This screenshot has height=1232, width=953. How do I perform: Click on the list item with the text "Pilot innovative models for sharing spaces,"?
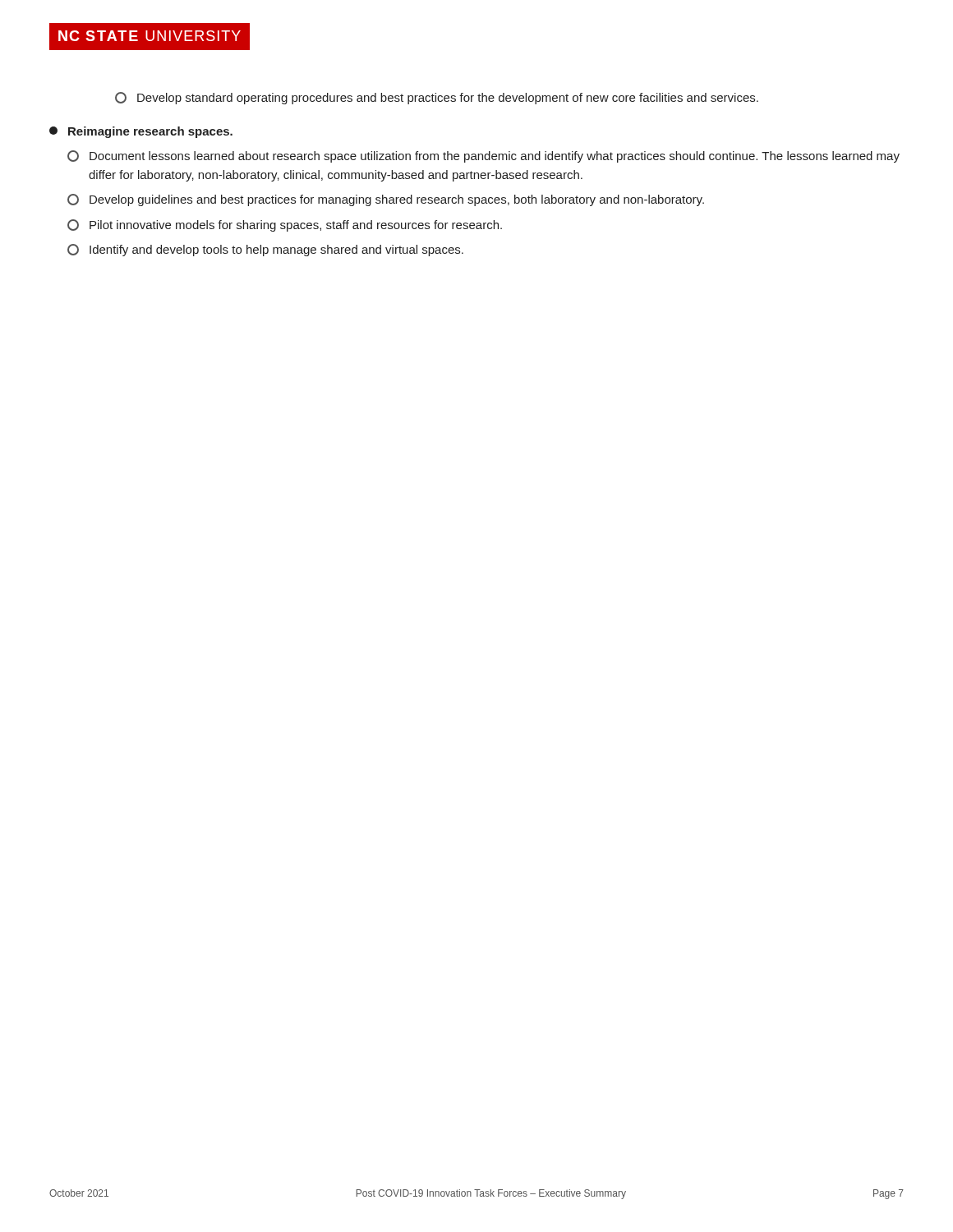point(486,225)
